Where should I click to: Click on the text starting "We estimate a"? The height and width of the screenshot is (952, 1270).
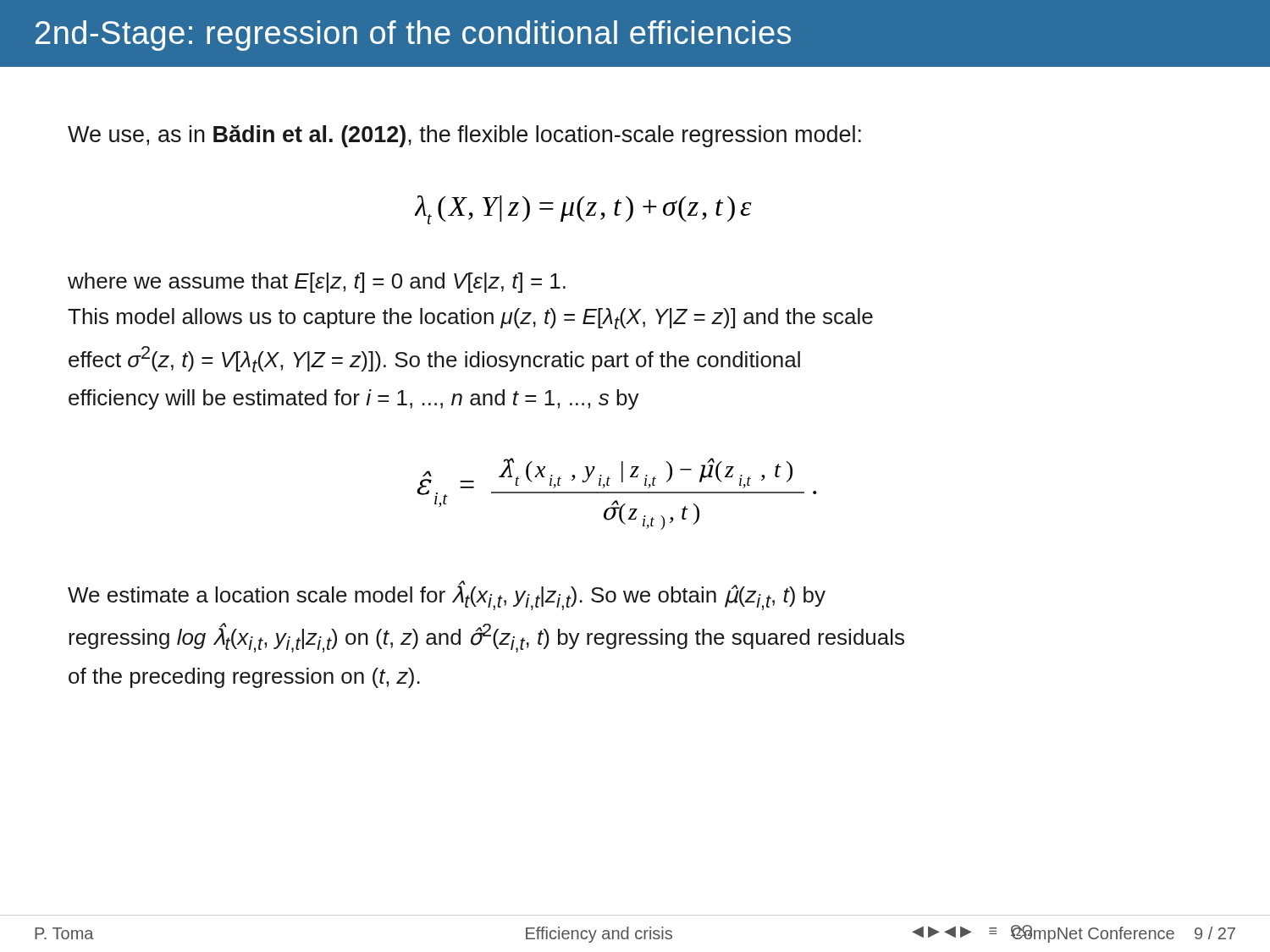486,635
